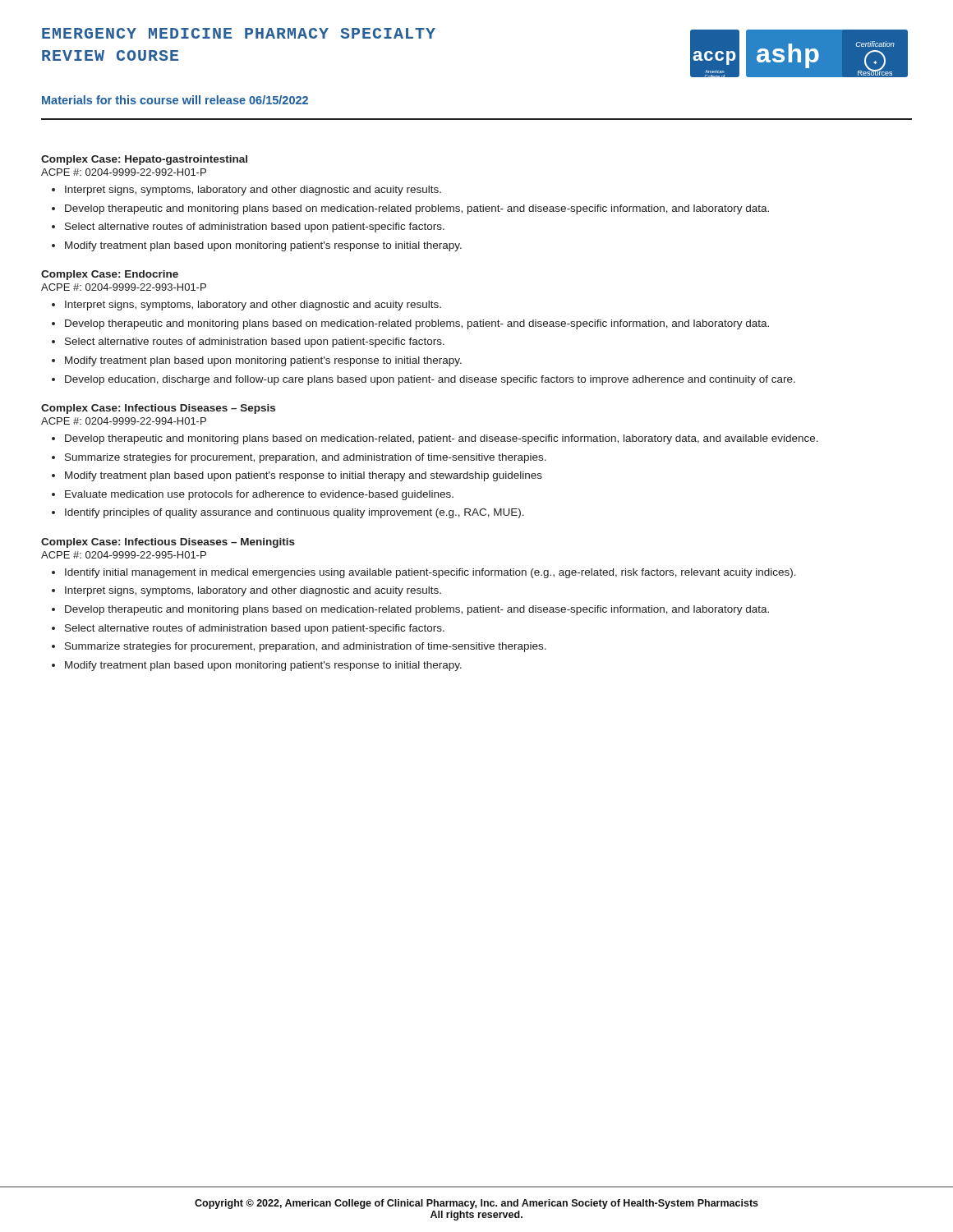
Task: Point to the element starting "Complex Case: Hepato-gastrointestinal"
Action: (x=145, y=159)
